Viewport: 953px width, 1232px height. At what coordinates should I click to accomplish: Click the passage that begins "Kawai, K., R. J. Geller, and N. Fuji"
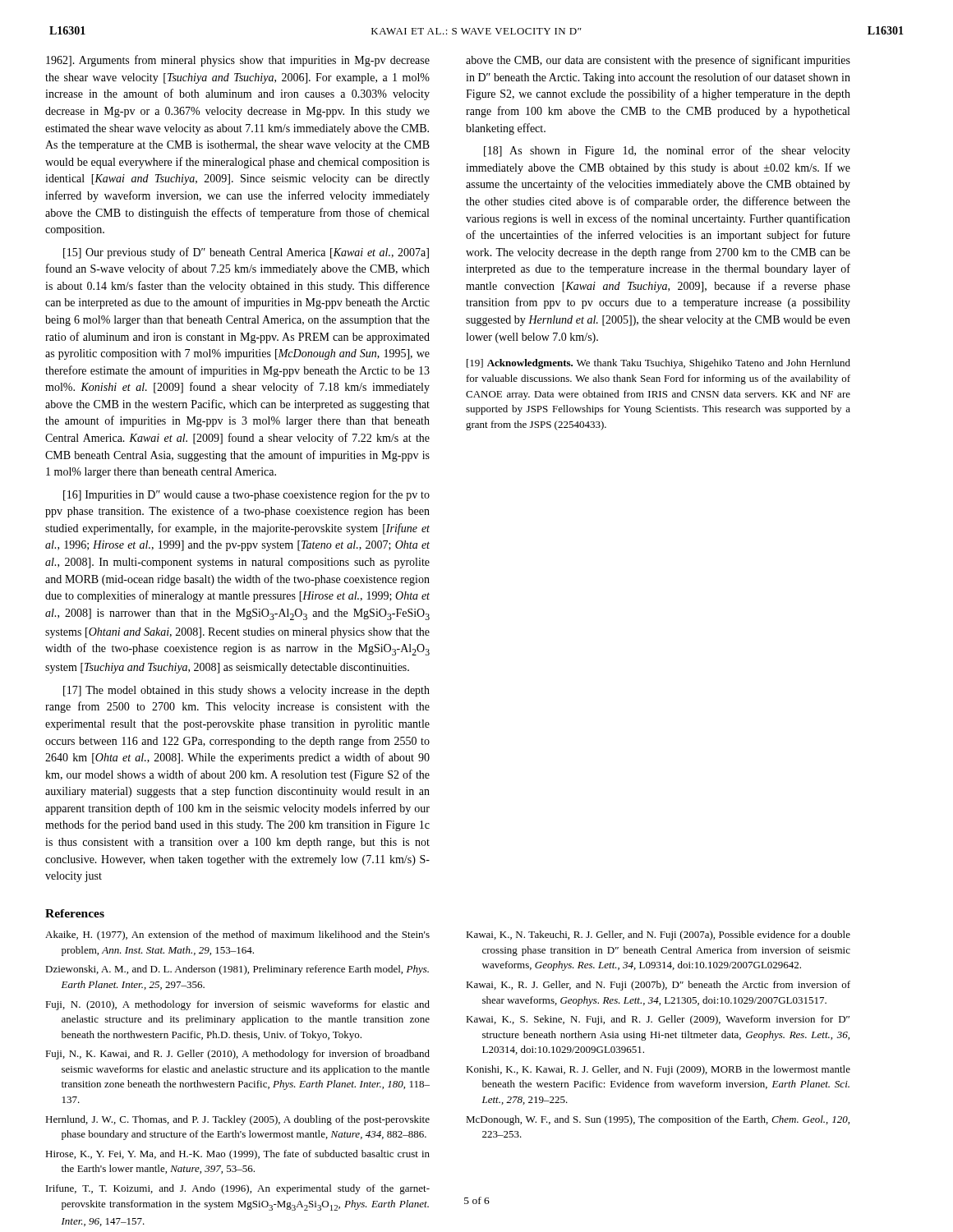pos(658,992)
